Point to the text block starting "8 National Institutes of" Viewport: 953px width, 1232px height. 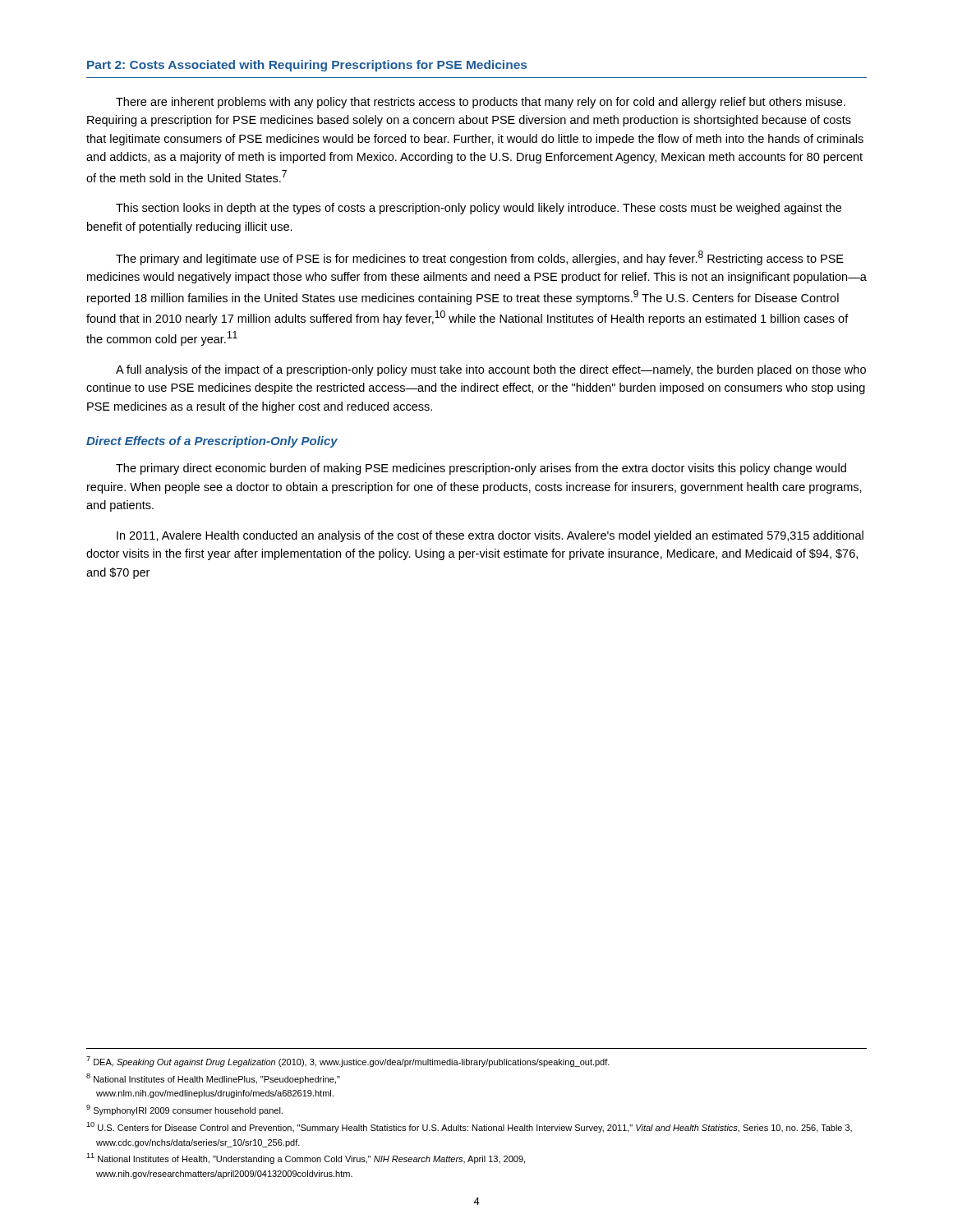point(213,1078)
